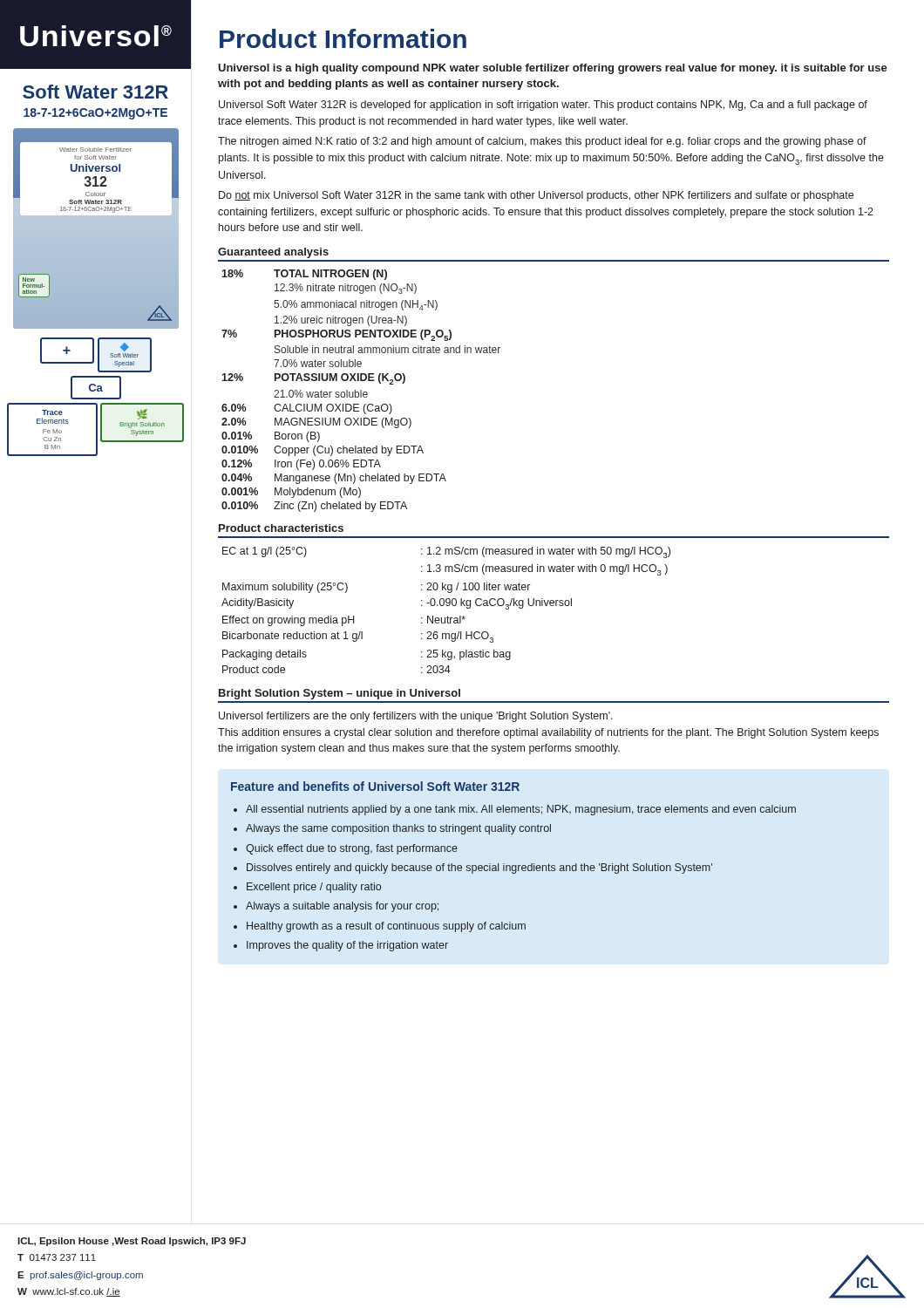Viewport: 924px width, 1308px height.
Task: Select the passage starting "Product characteristics"
Action: click(x=281, y=528)
